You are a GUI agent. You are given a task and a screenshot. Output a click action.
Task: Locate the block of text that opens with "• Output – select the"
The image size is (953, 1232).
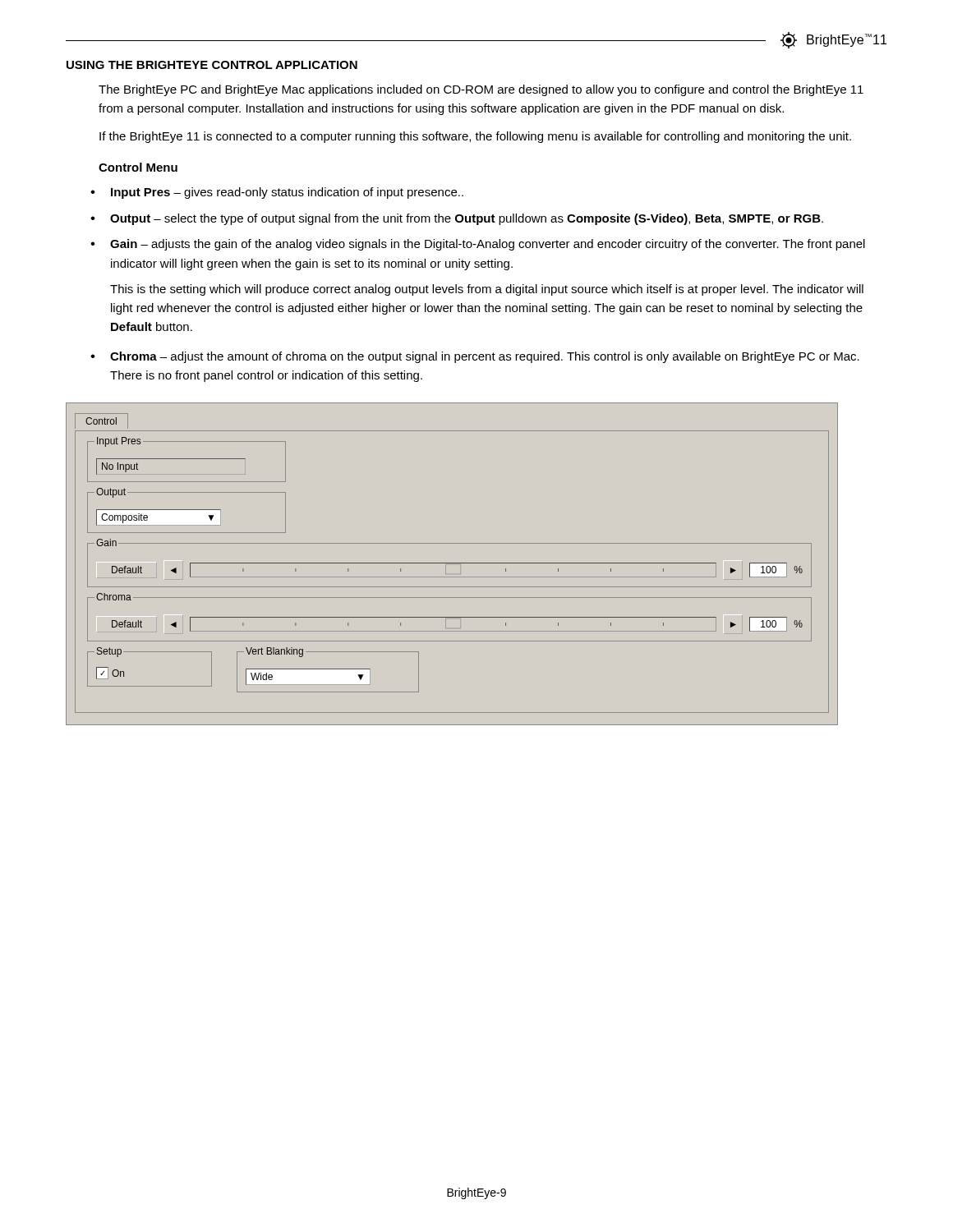pos(489,218)
